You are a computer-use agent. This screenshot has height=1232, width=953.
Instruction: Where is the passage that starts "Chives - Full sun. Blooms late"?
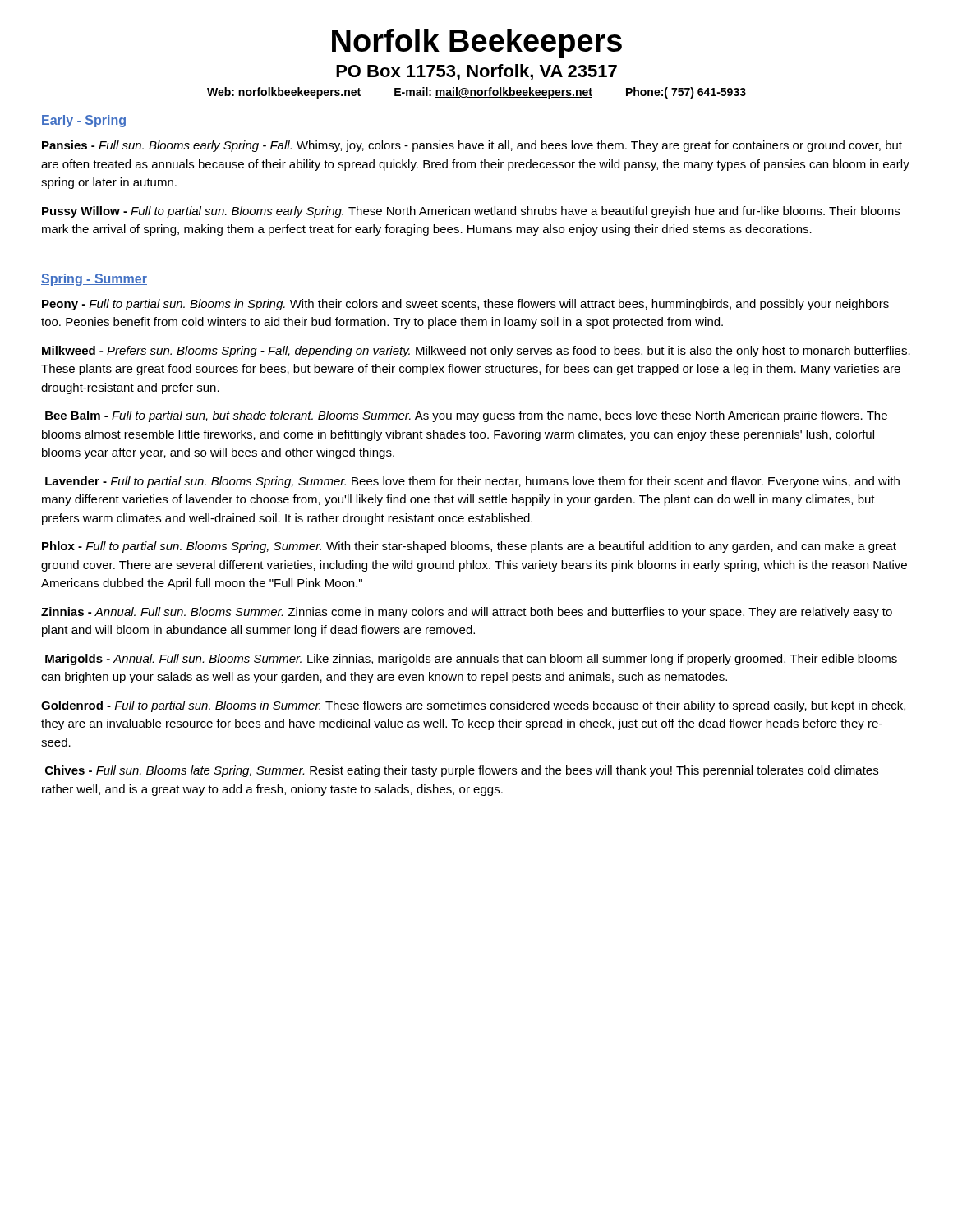460,779
